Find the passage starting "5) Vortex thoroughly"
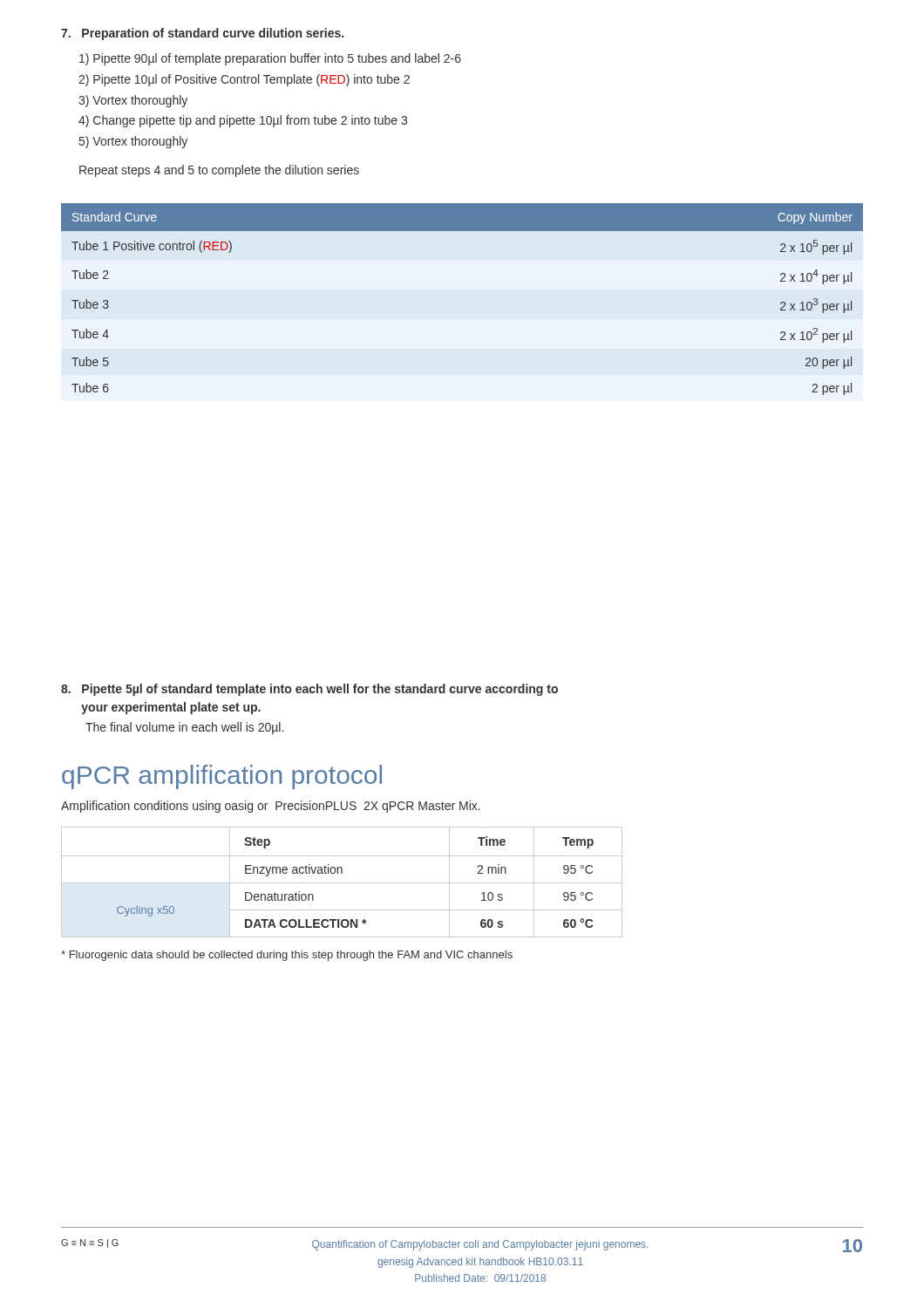Image resolution: width=924 pixels, height=1308 pixels. [x=133, y=141]
